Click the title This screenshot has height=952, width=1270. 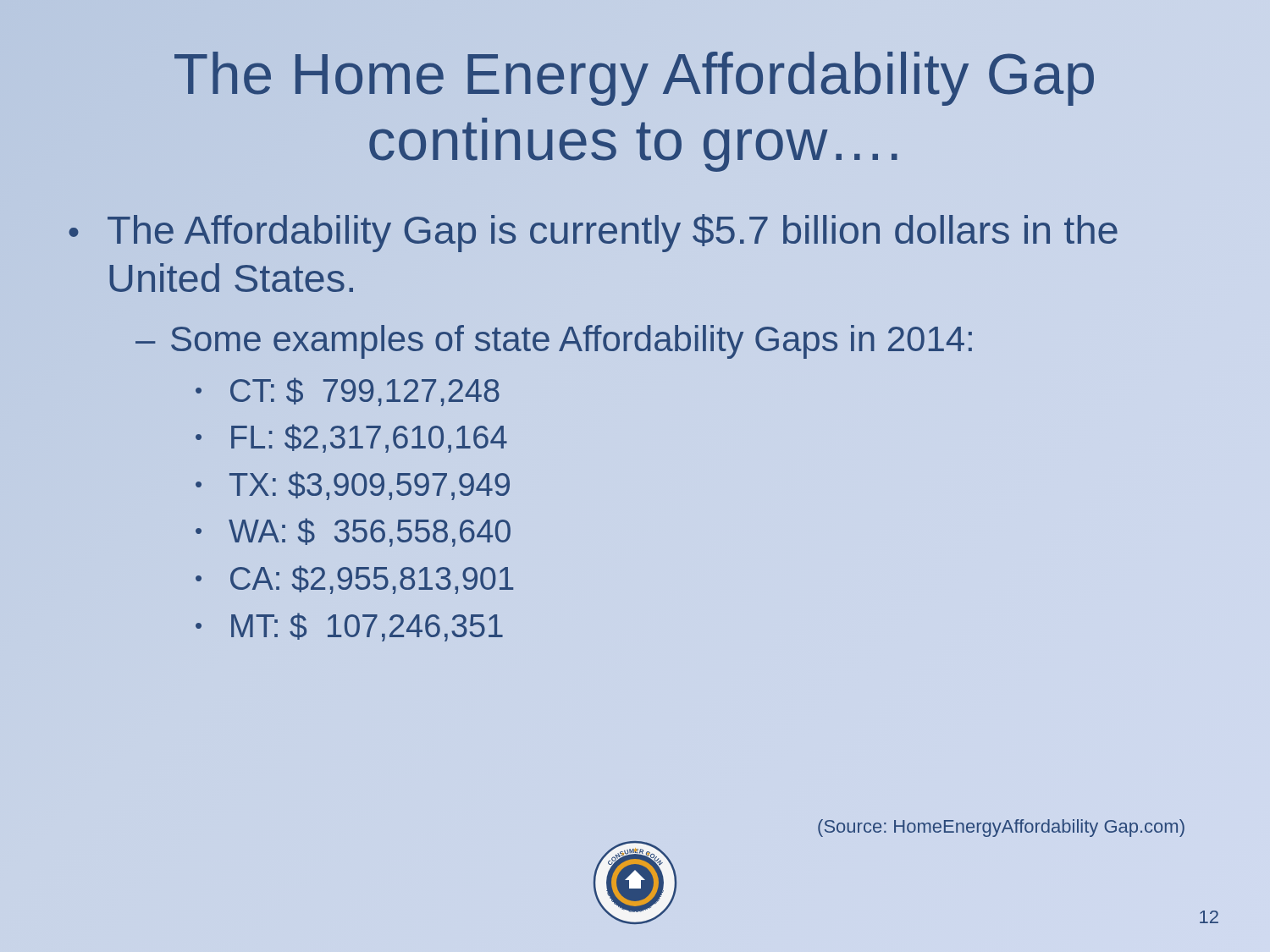[635, 107]
